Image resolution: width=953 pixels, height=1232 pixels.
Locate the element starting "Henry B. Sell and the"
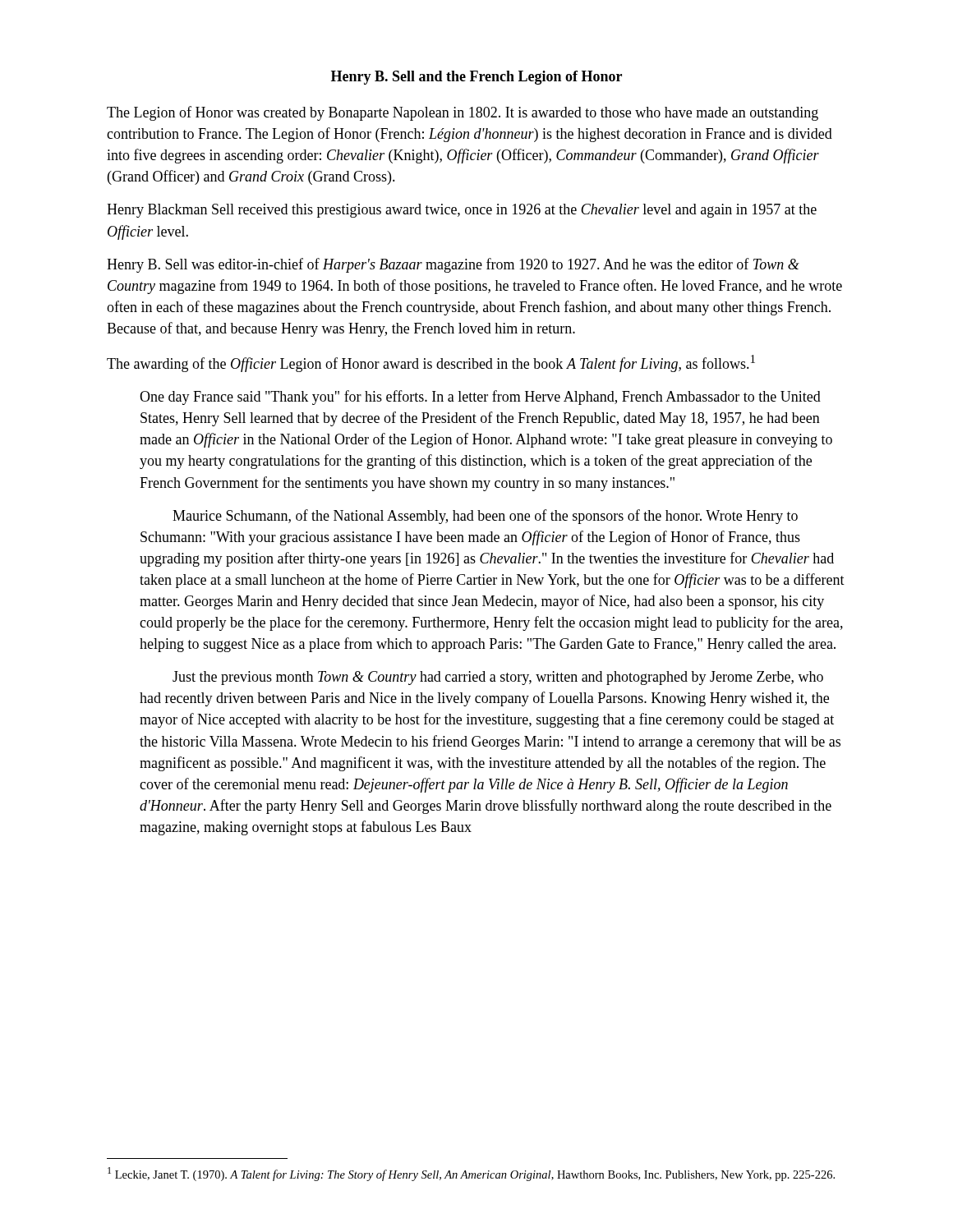476,76
